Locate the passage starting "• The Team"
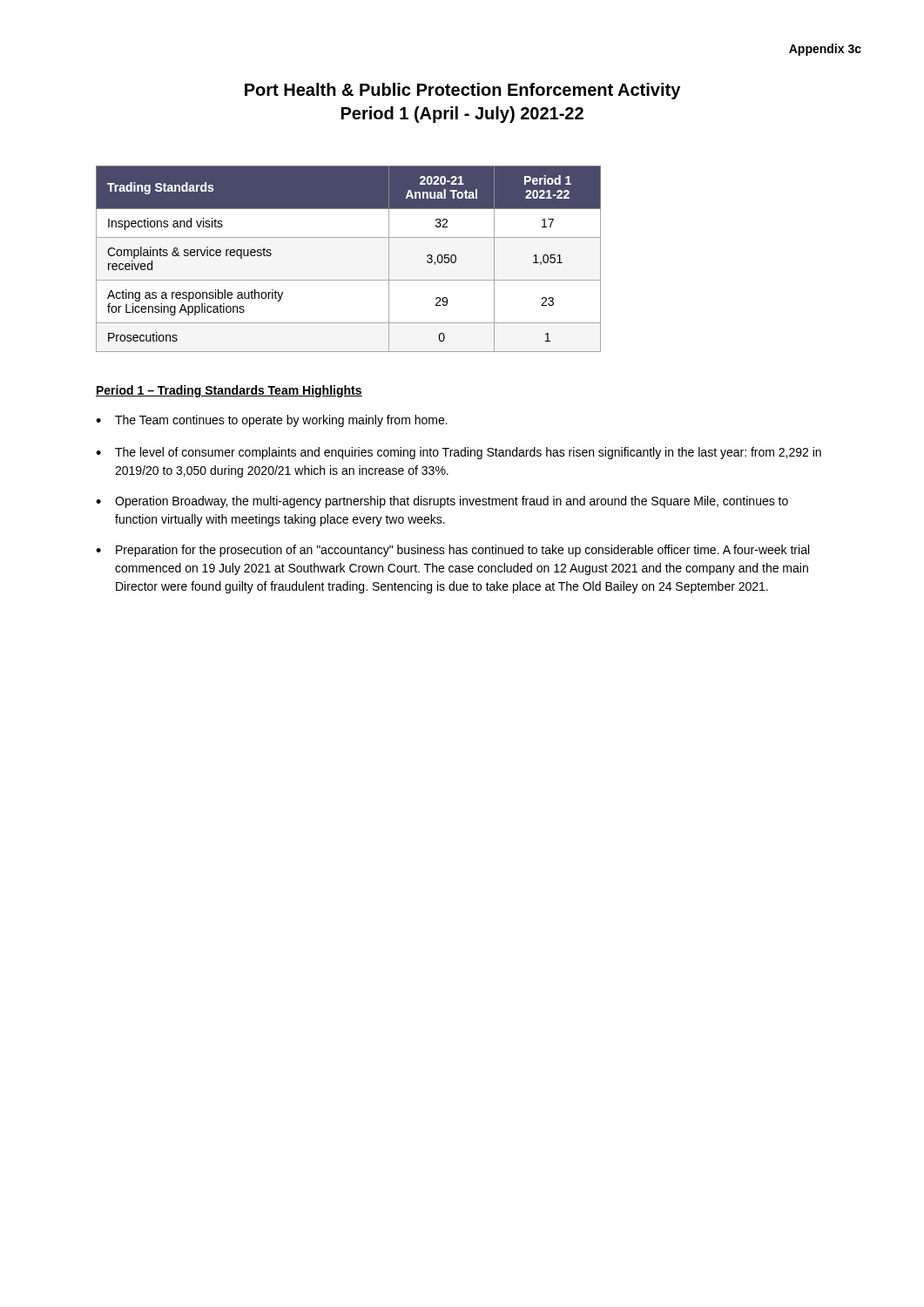The image size is (924, 1307). 272,421
